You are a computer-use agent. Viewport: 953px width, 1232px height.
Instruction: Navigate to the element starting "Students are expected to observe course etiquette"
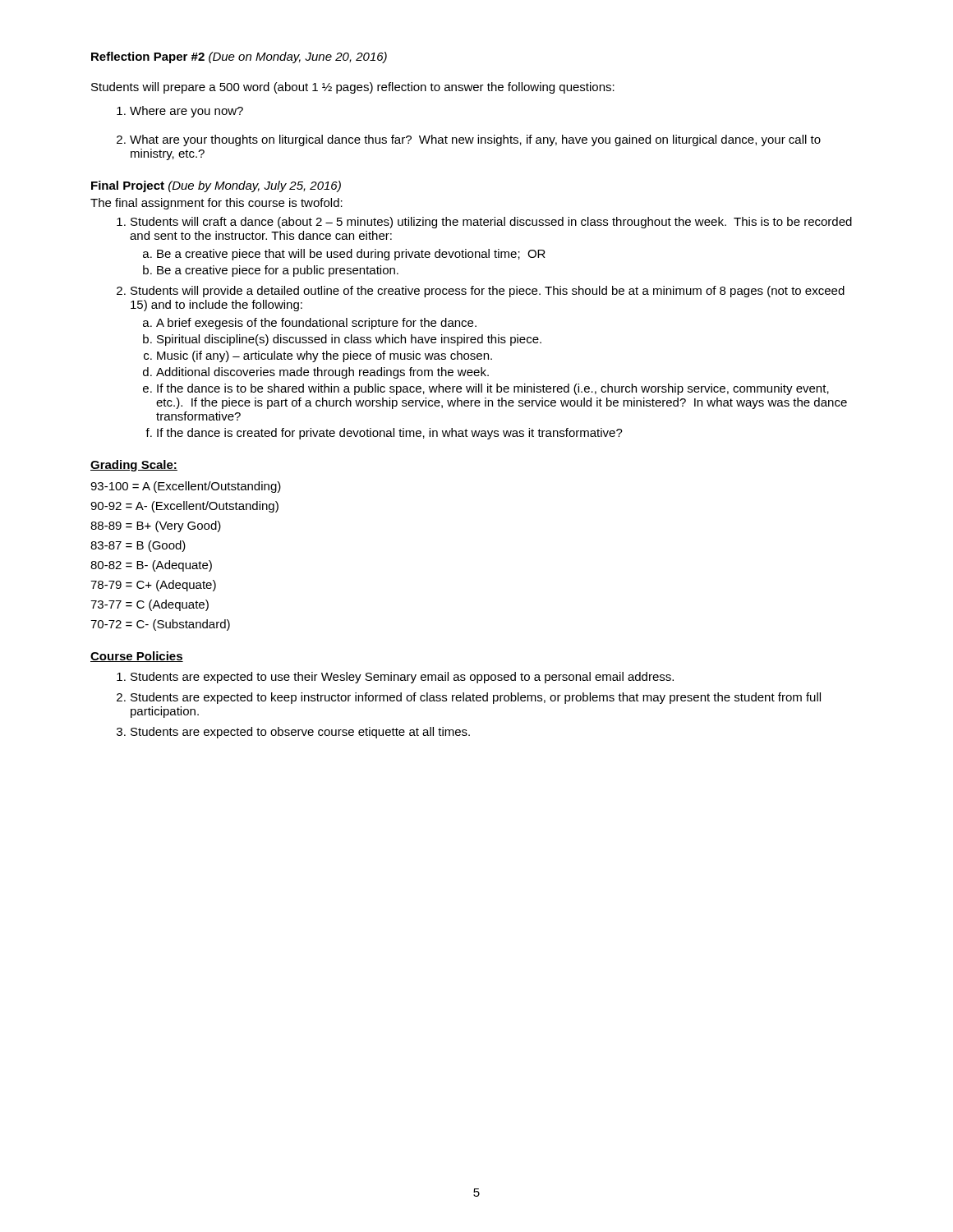pos(300,731)
